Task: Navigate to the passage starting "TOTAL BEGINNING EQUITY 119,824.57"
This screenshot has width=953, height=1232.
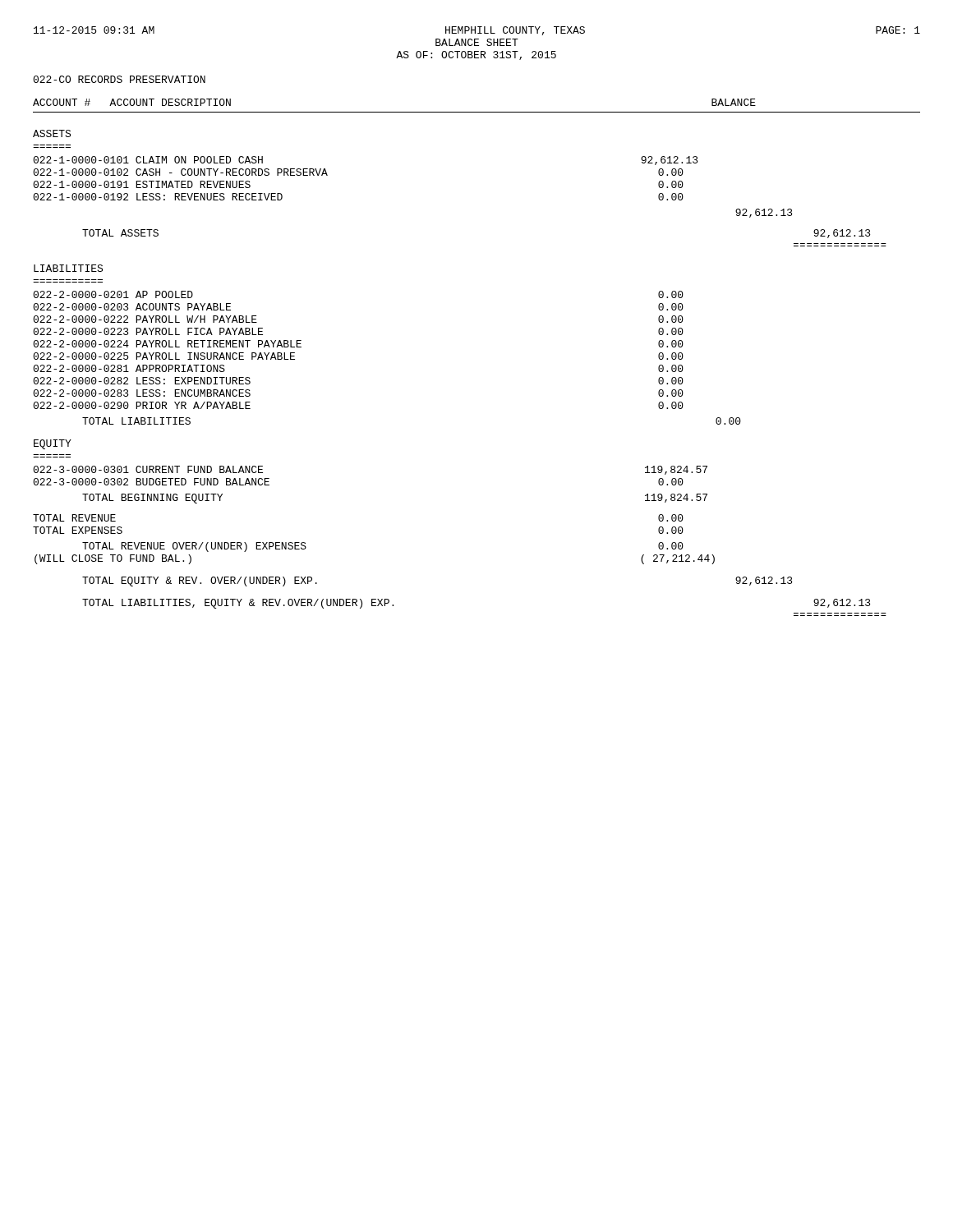Action: point(149,498)
